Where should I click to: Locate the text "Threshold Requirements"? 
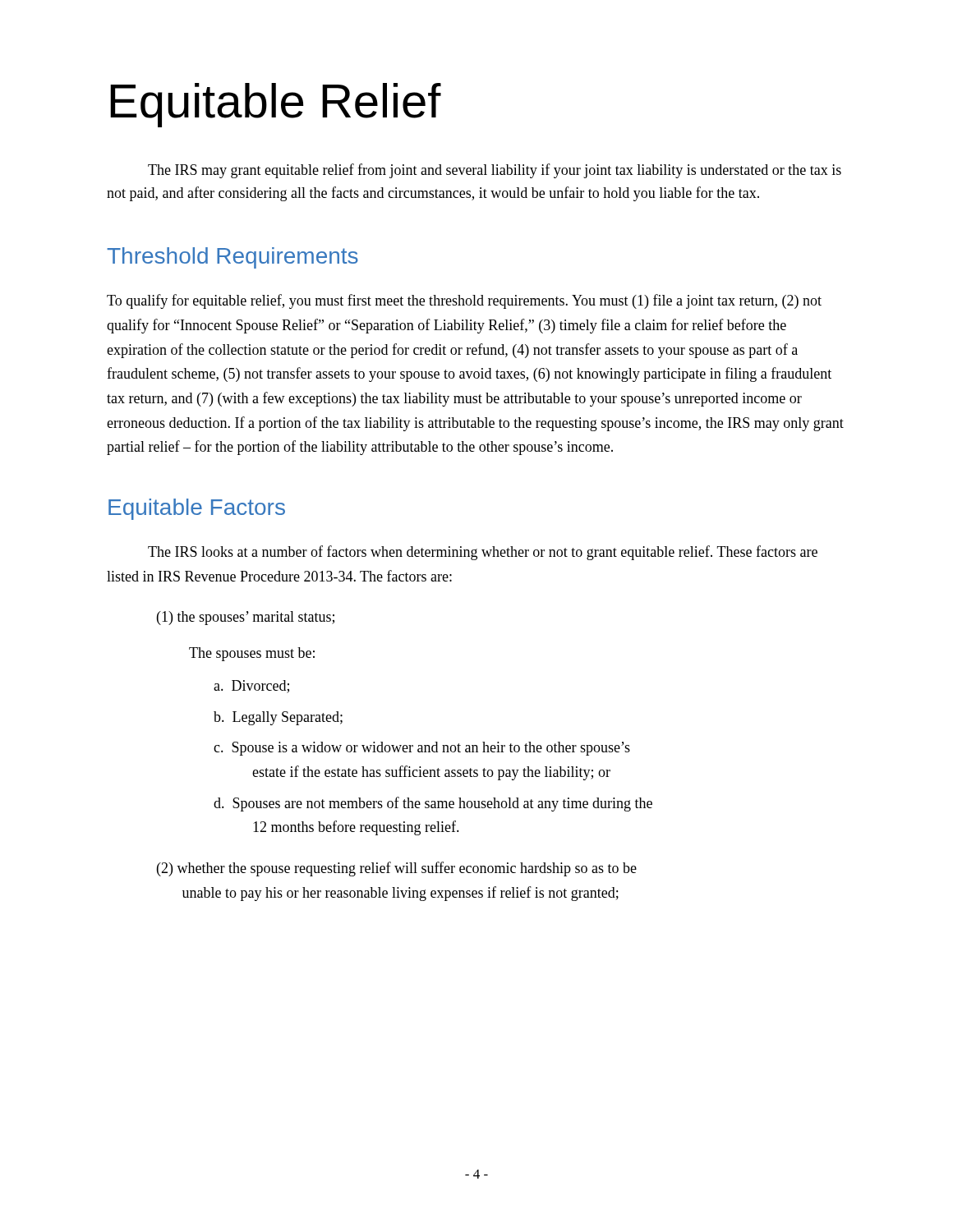coord(232,258)
